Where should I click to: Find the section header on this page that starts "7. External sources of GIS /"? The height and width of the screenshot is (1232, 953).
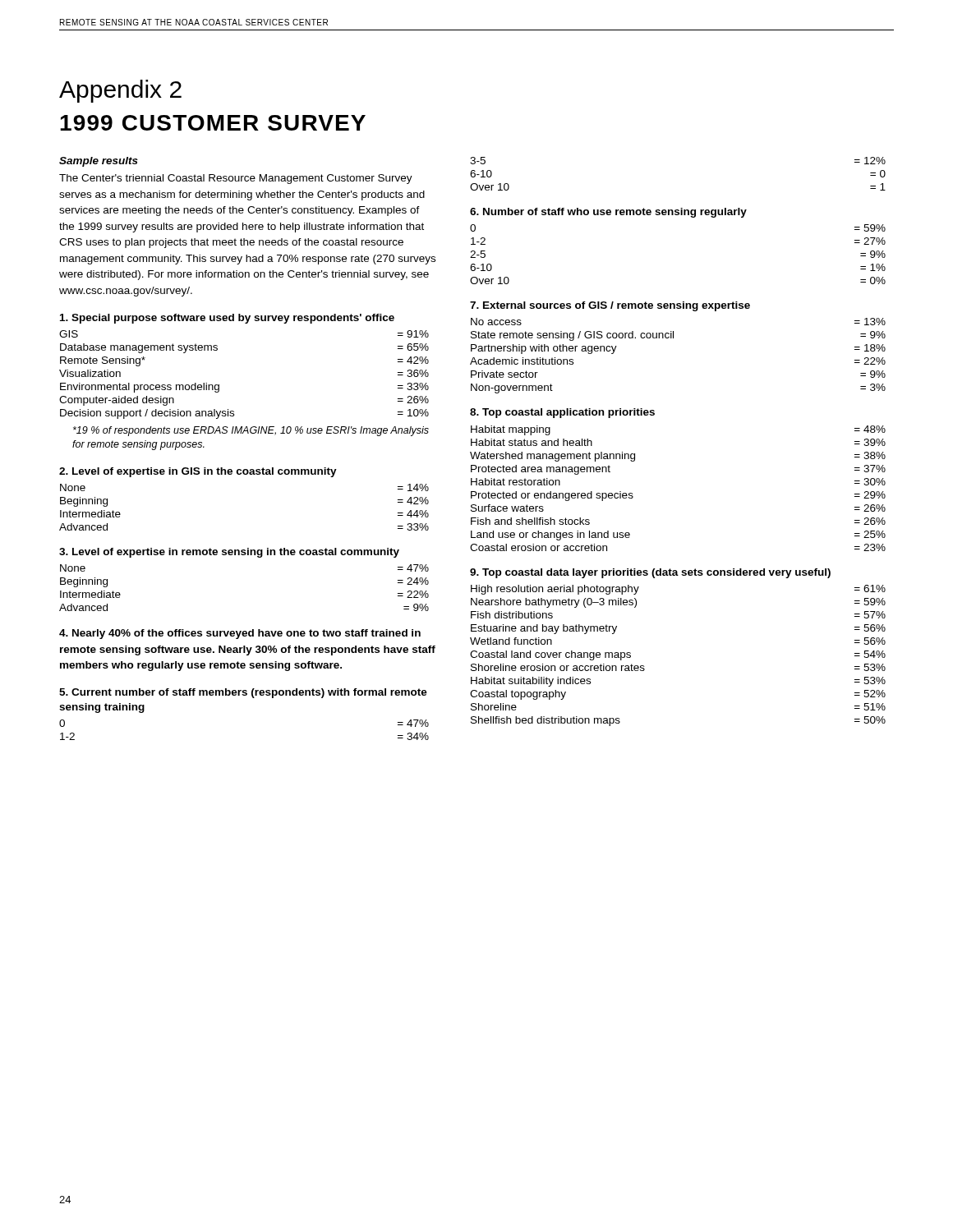point(610,305)
